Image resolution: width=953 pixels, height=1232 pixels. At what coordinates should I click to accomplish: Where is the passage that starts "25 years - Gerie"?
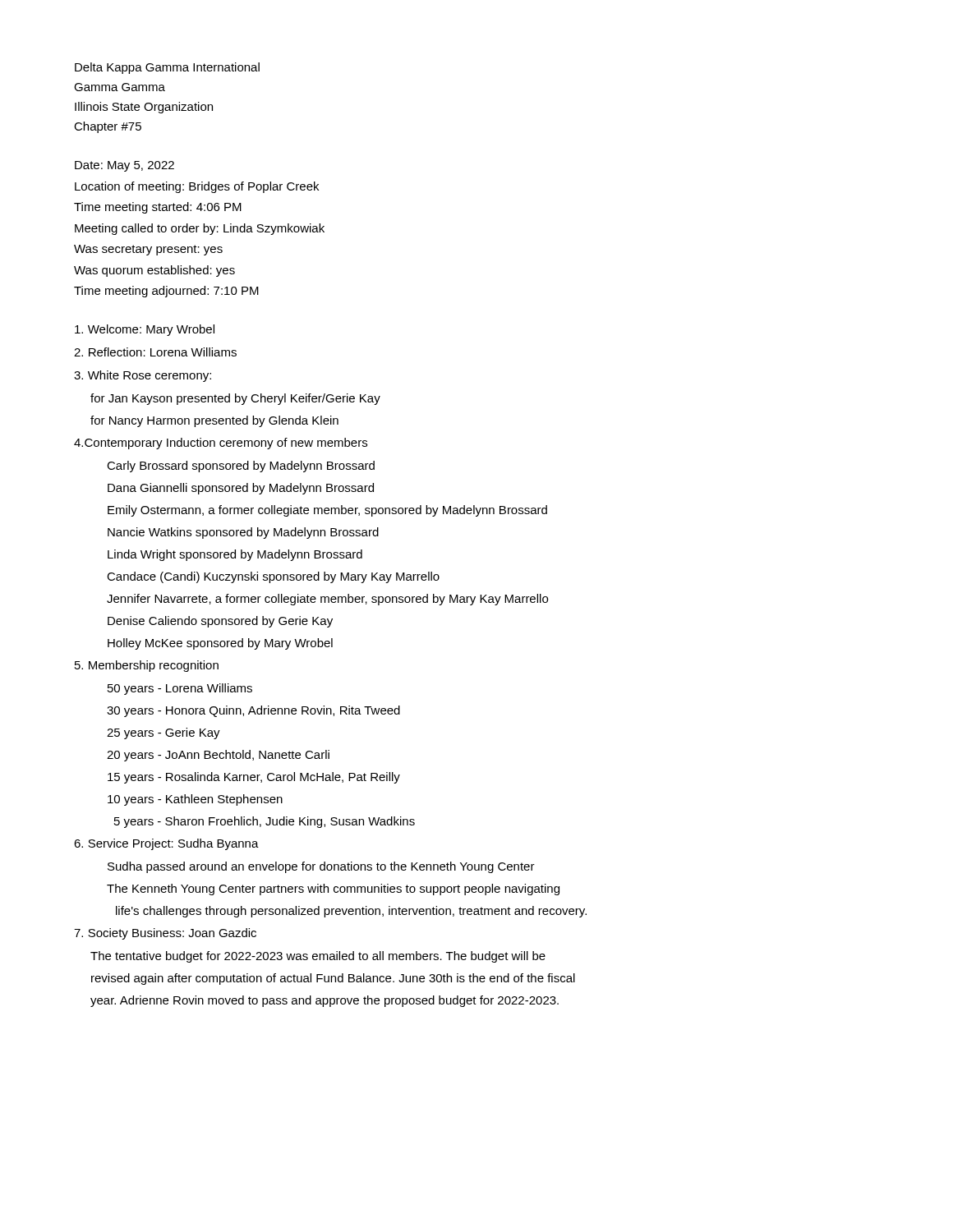[x=163, y=732]
